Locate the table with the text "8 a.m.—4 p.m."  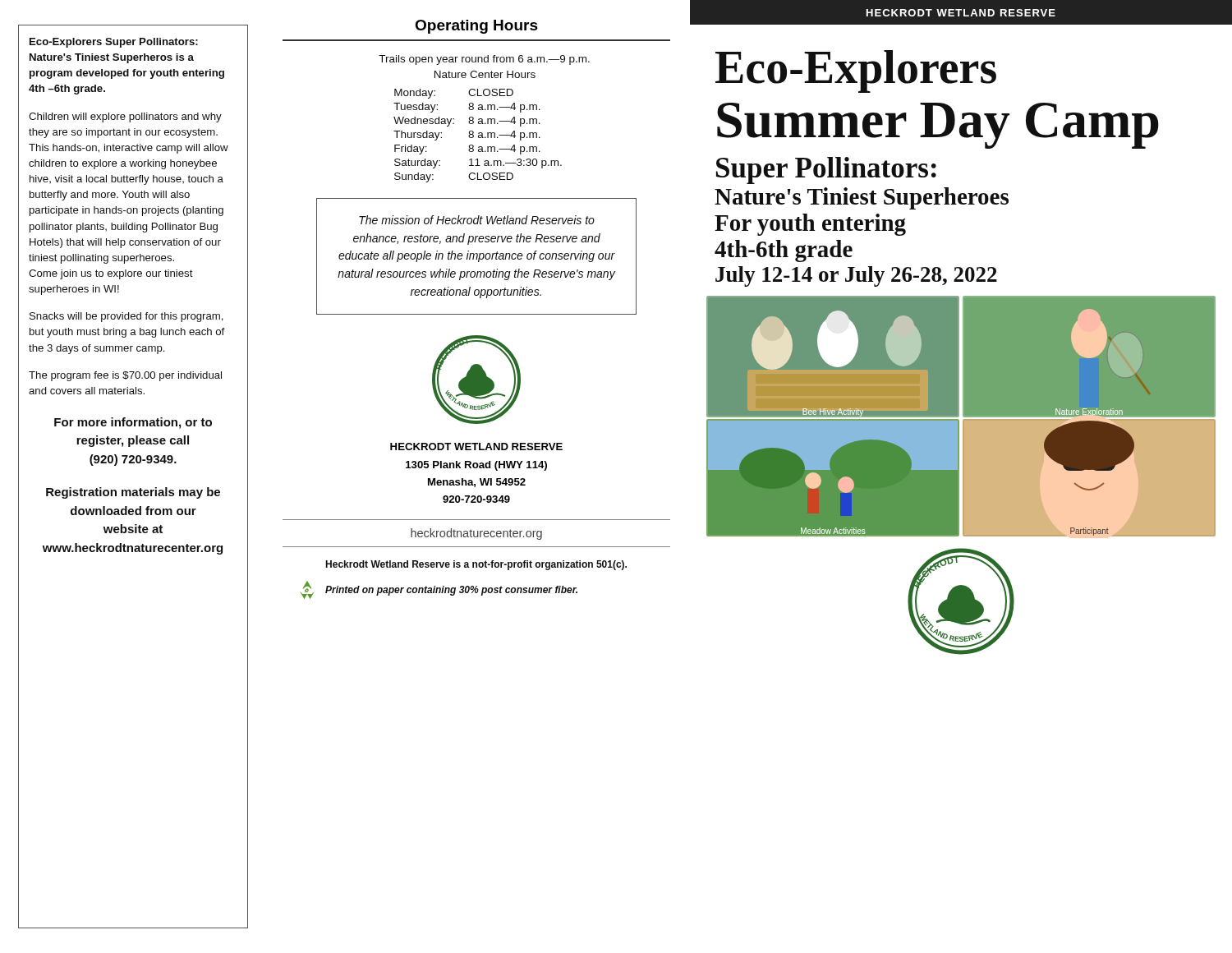(476, 118)
